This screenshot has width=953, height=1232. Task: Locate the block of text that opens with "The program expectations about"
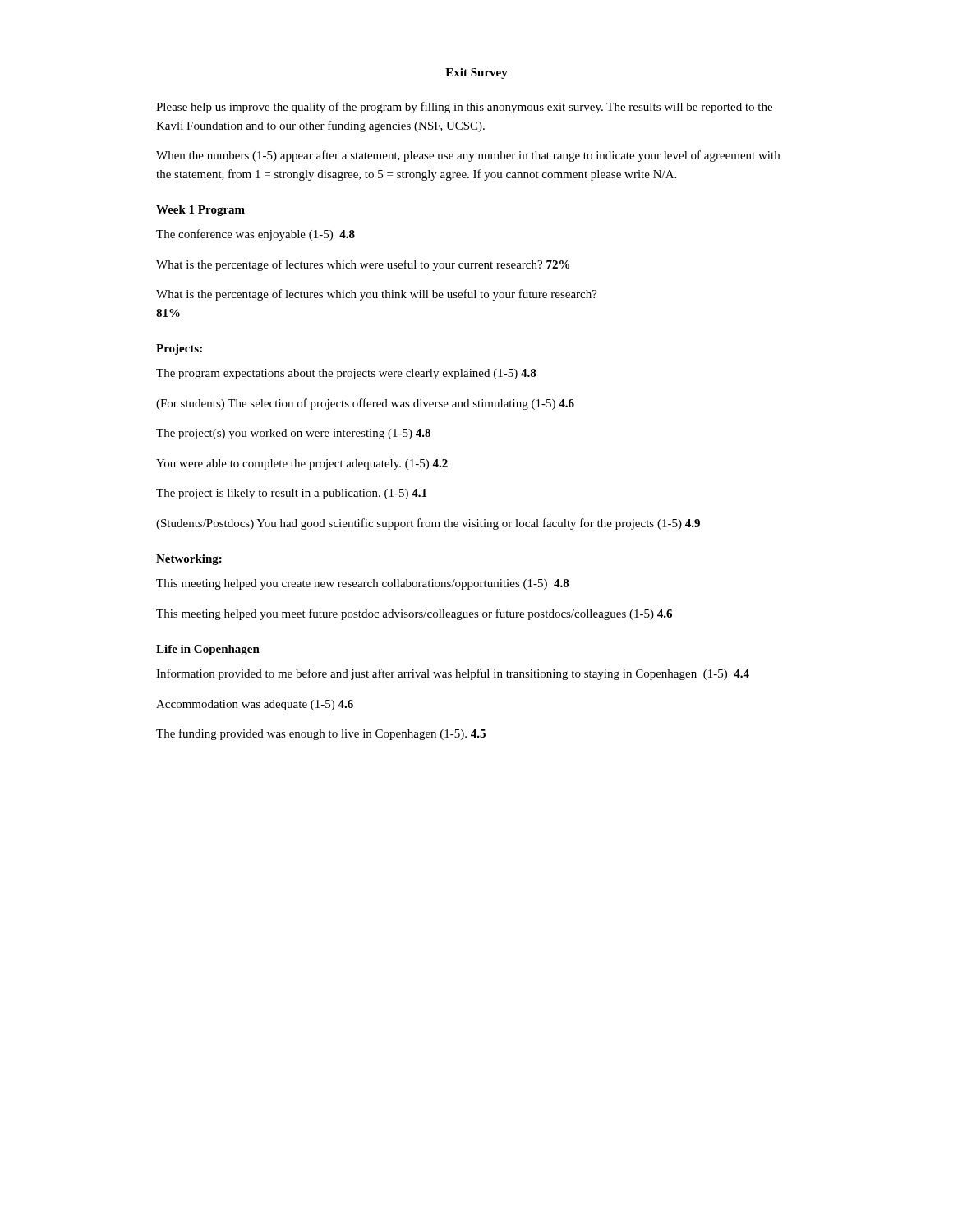[x=346, y=373]
